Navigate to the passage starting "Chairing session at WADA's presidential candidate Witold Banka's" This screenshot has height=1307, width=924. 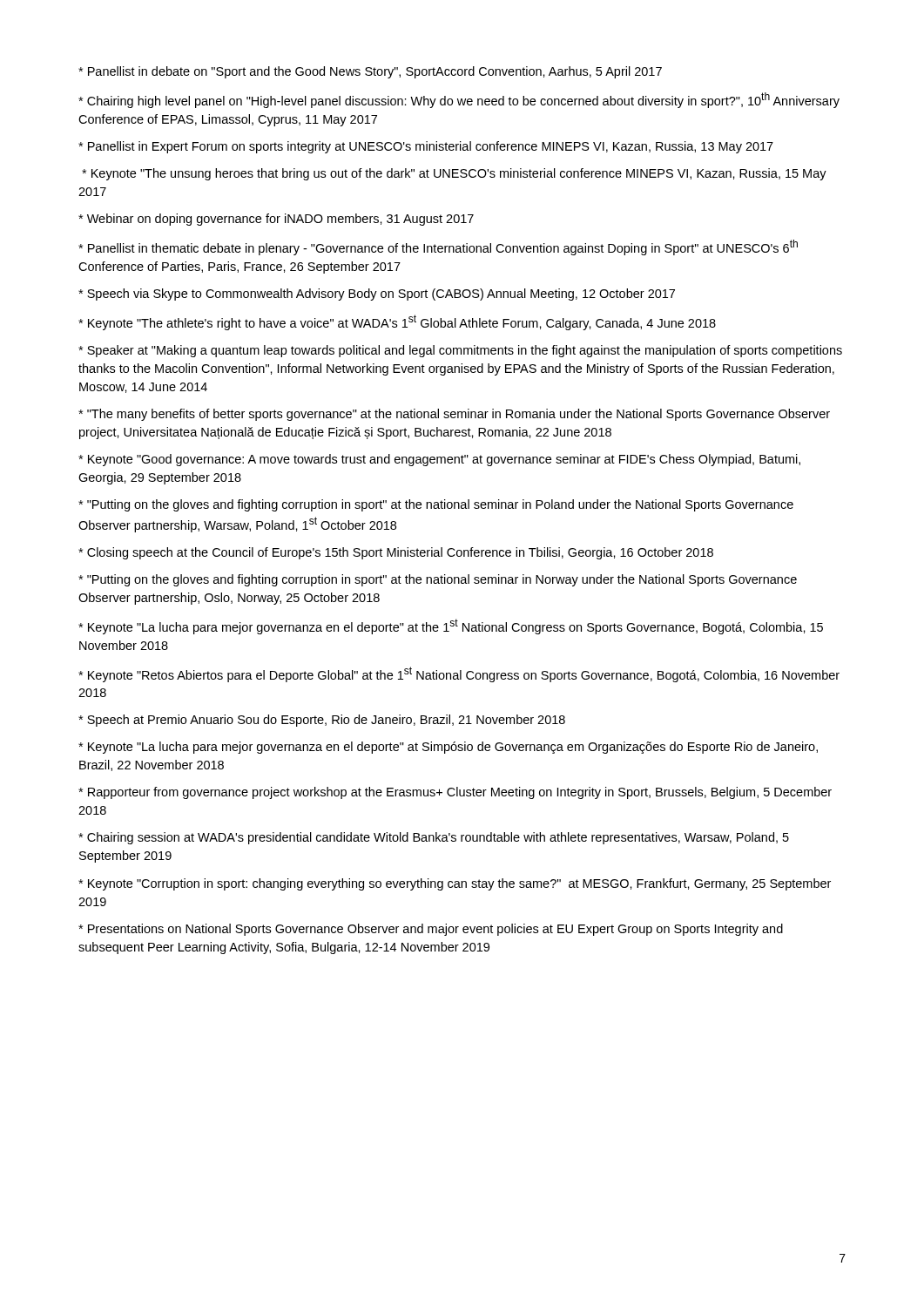point(434,847)
